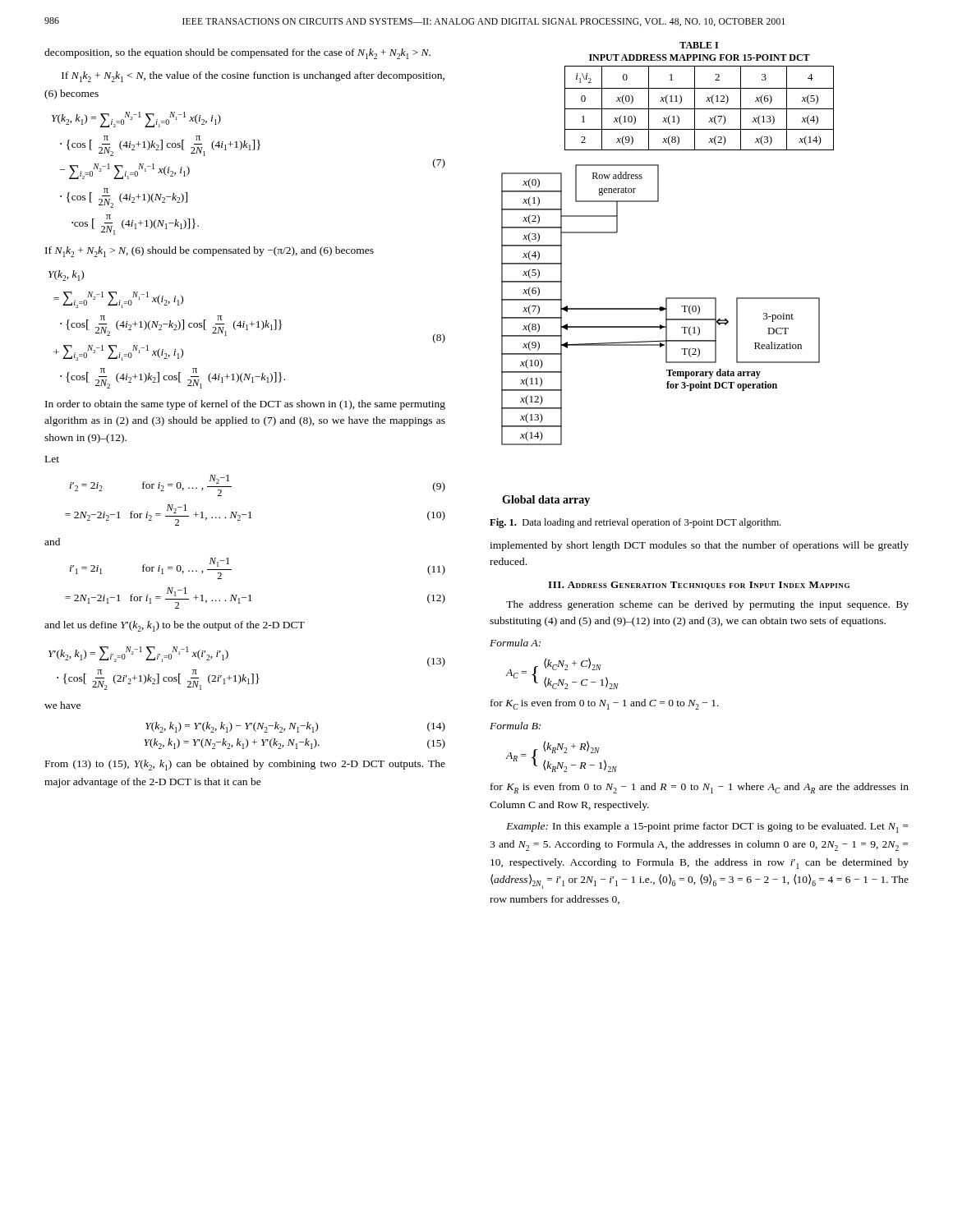Find the block on this page that starts "for KC is even"
953x1232 pixels.
pyautogui.click(x=699, y=715)
